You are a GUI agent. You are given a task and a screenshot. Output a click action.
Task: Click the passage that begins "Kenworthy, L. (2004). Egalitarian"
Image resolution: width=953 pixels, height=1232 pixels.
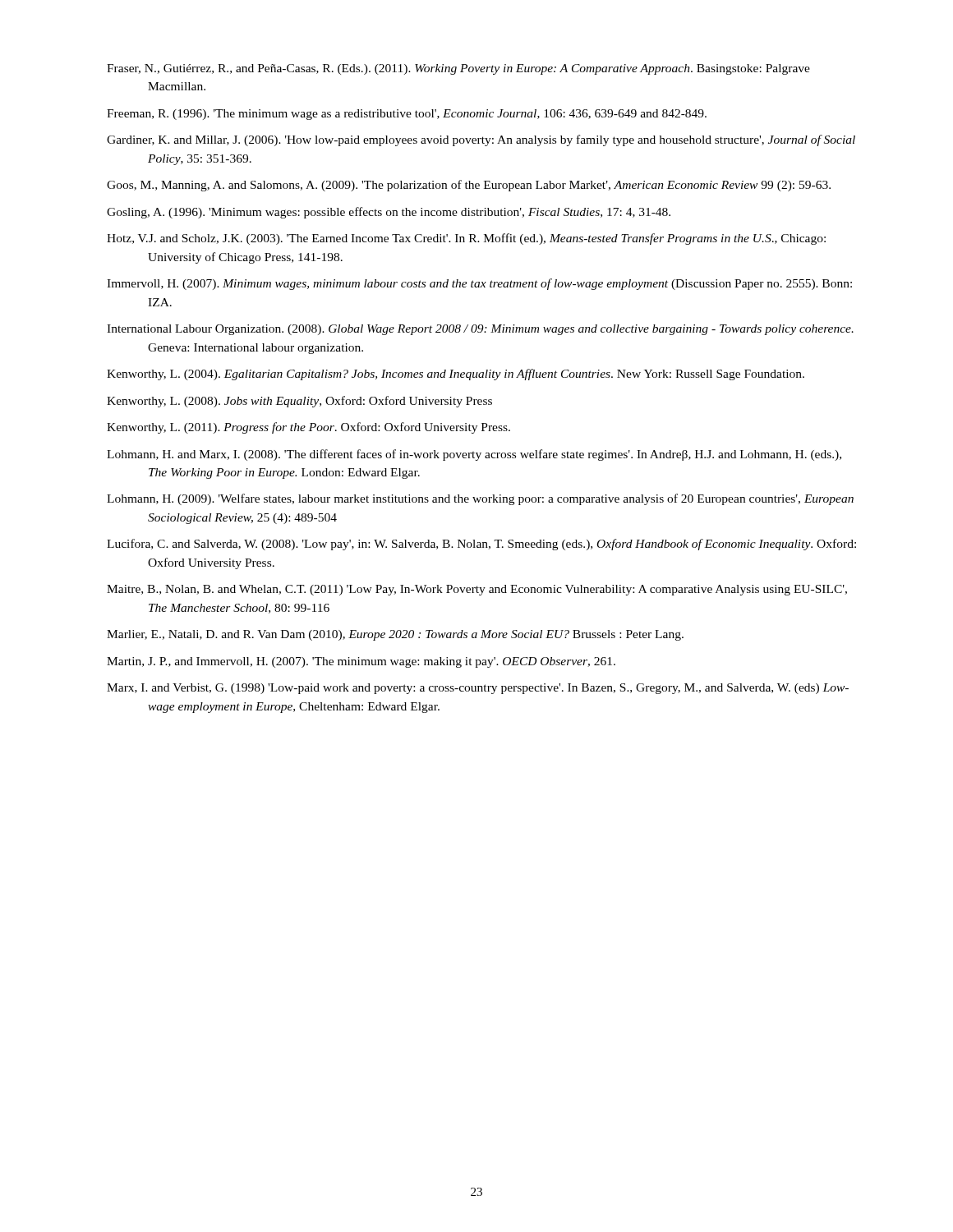[x=456, y=373]
